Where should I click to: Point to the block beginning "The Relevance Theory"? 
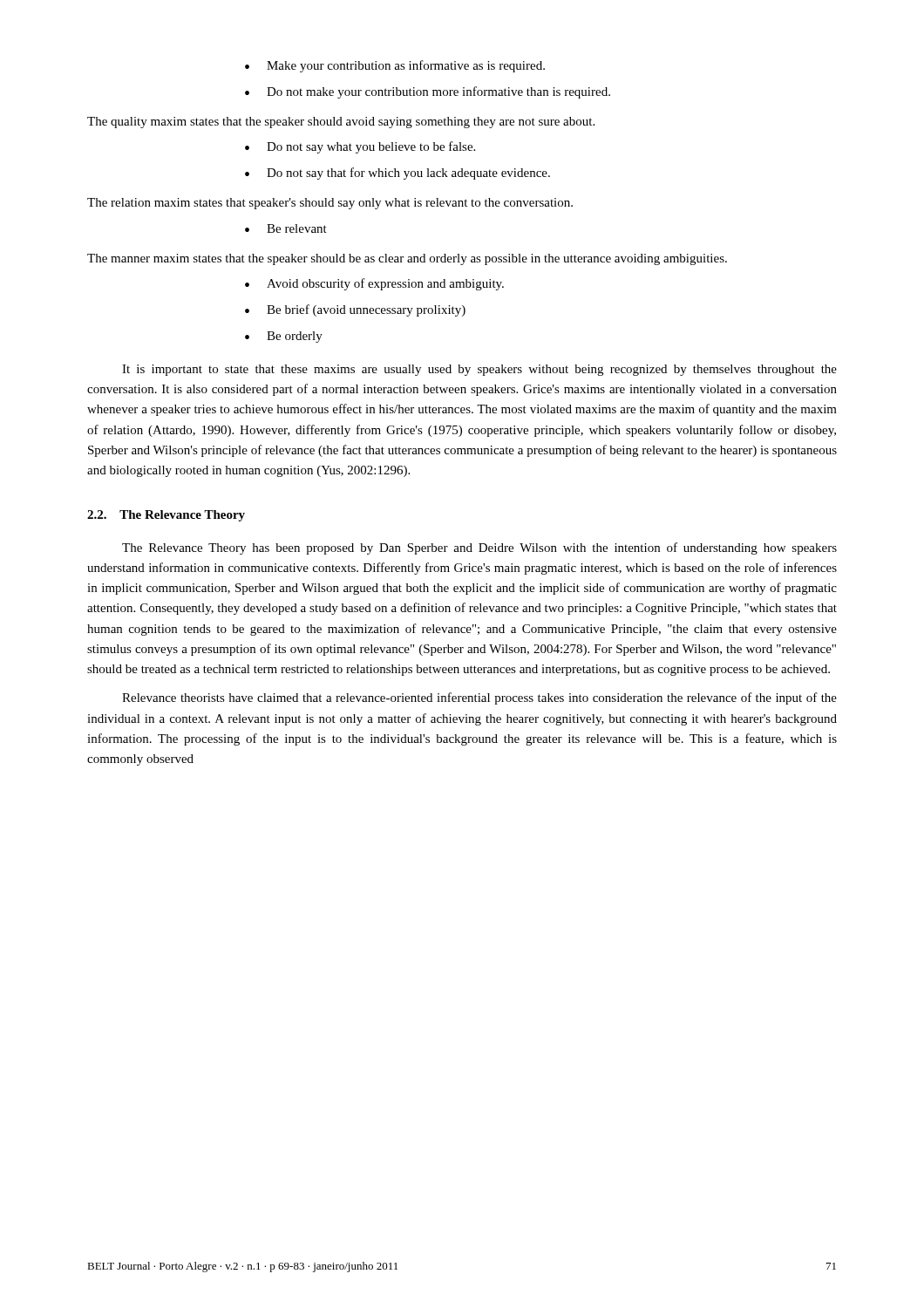click(462, 608)
